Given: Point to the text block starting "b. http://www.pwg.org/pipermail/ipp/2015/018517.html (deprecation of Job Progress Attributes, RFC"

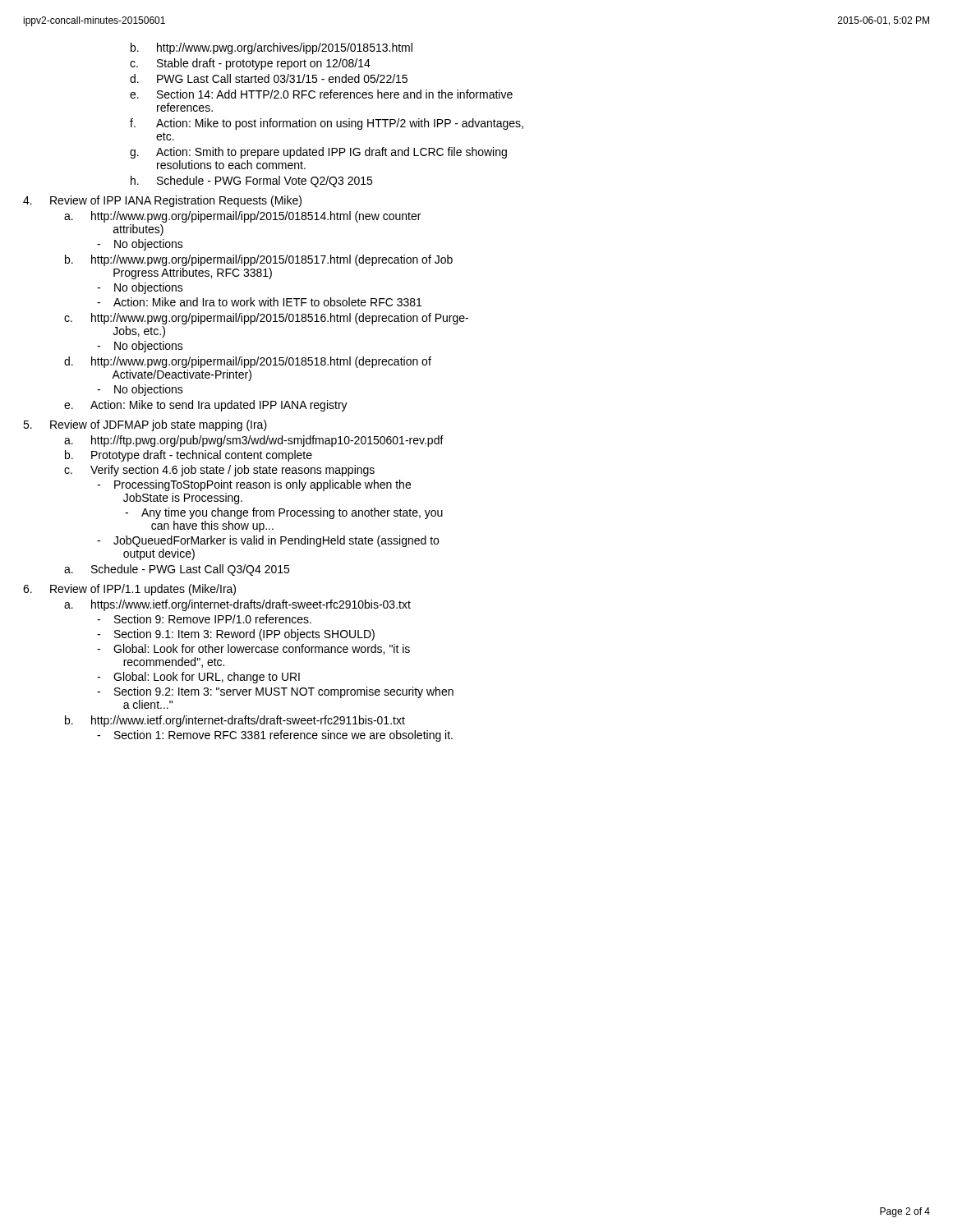Looking at the screenshot, I should pyautogui.click(x=258, y=266).
